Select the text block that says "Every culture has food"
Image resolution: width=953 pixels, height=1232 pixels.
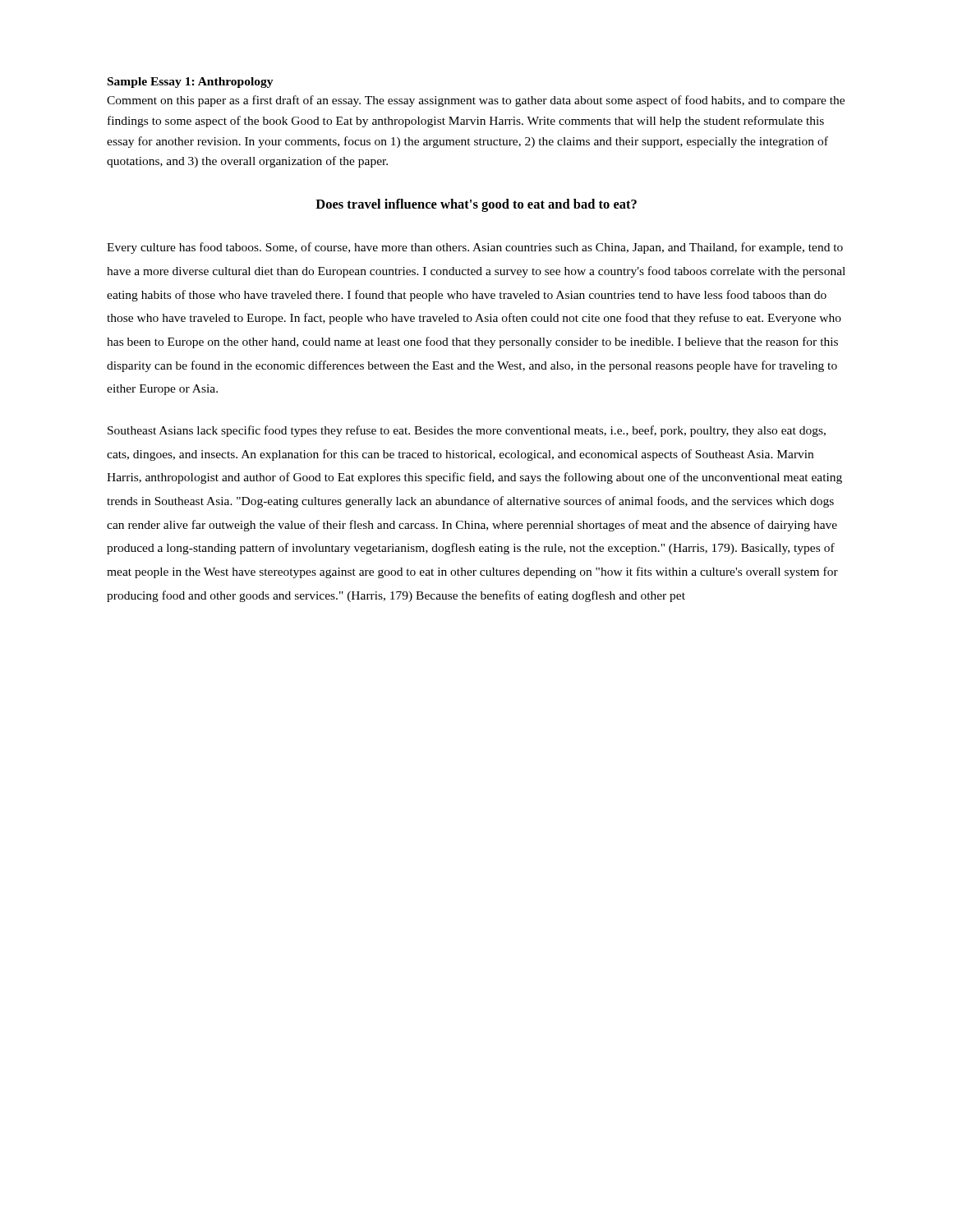pyautogui.click(x=476, y=318)
